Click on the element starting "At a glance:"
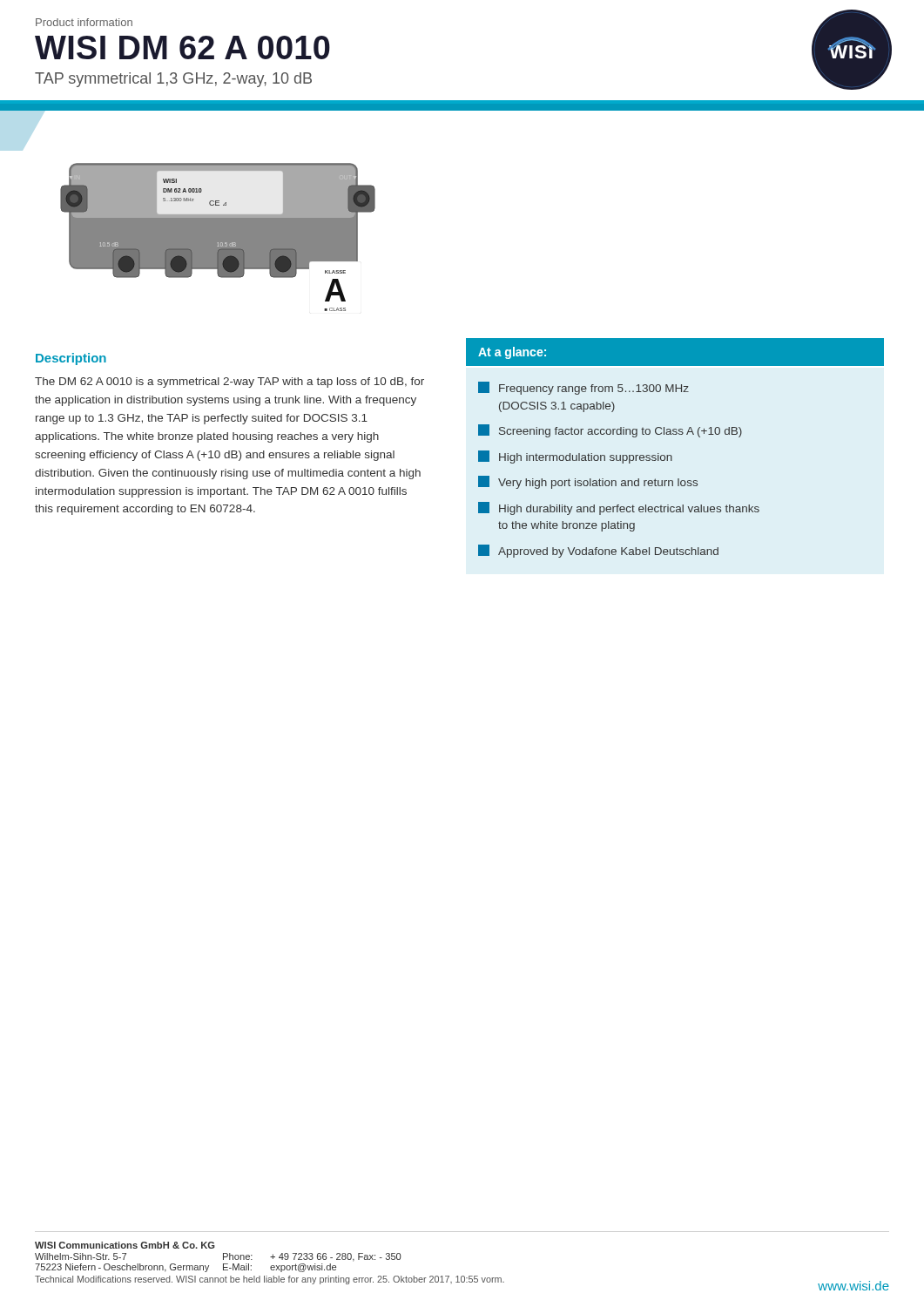Image resolution: width=924 pixels, height=1307 pixels. [x=675, y=352]
